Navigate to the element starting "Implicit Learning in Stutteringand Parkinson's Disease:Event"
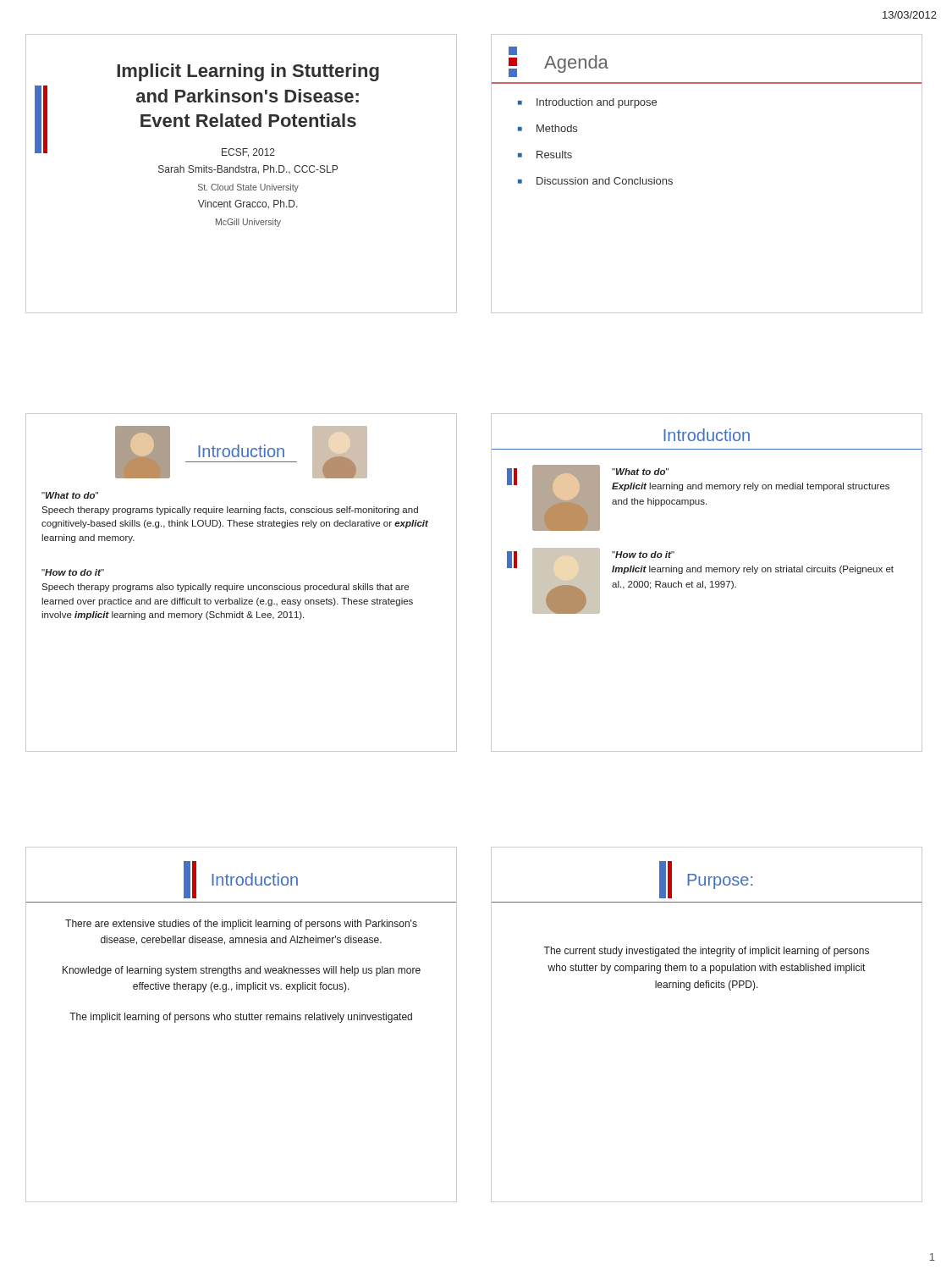Viewport: 952px width, 1270px height. coord(241,136)
